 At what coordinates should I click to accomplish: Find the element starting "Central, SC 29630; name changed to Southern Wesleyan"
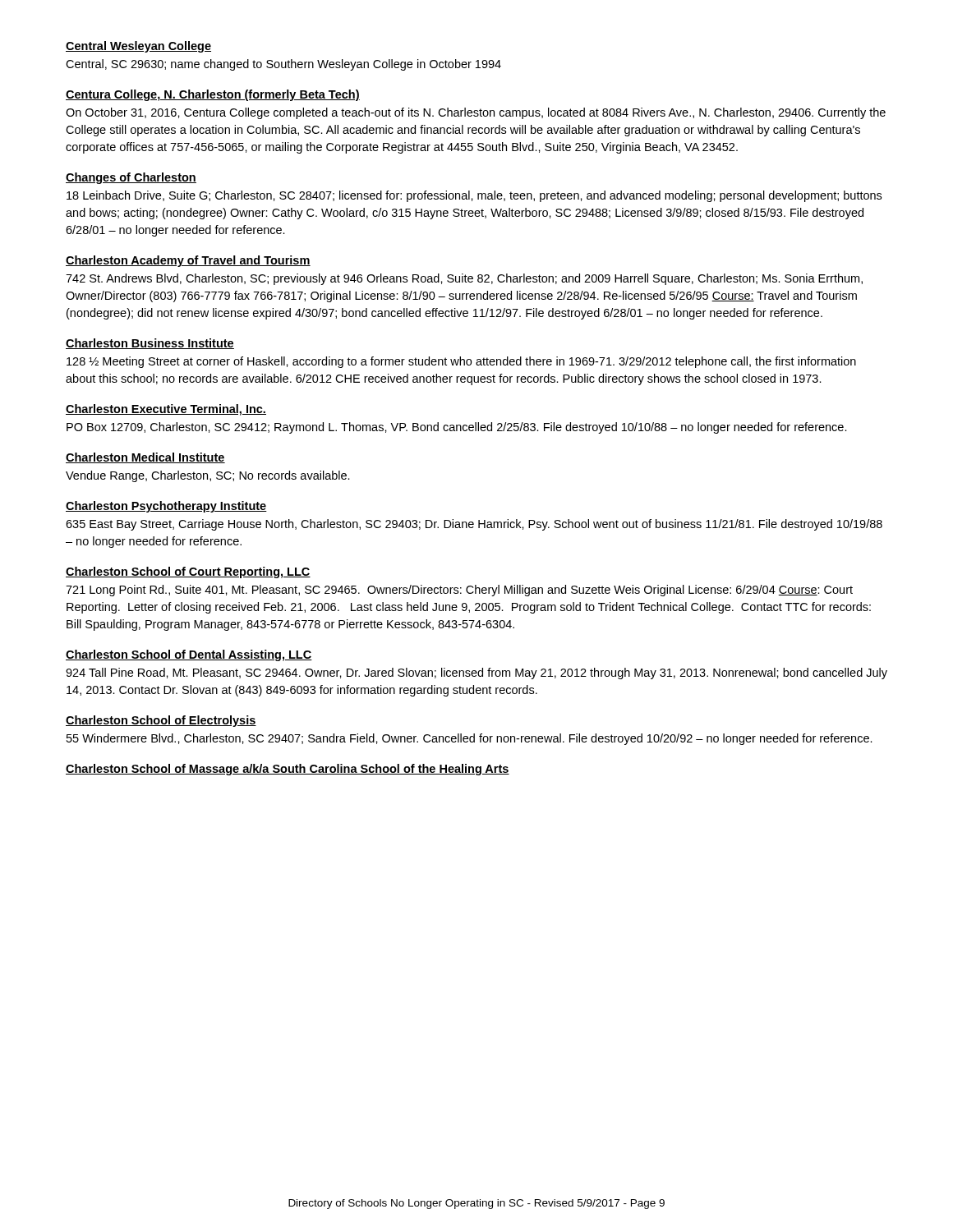[476, 64]
